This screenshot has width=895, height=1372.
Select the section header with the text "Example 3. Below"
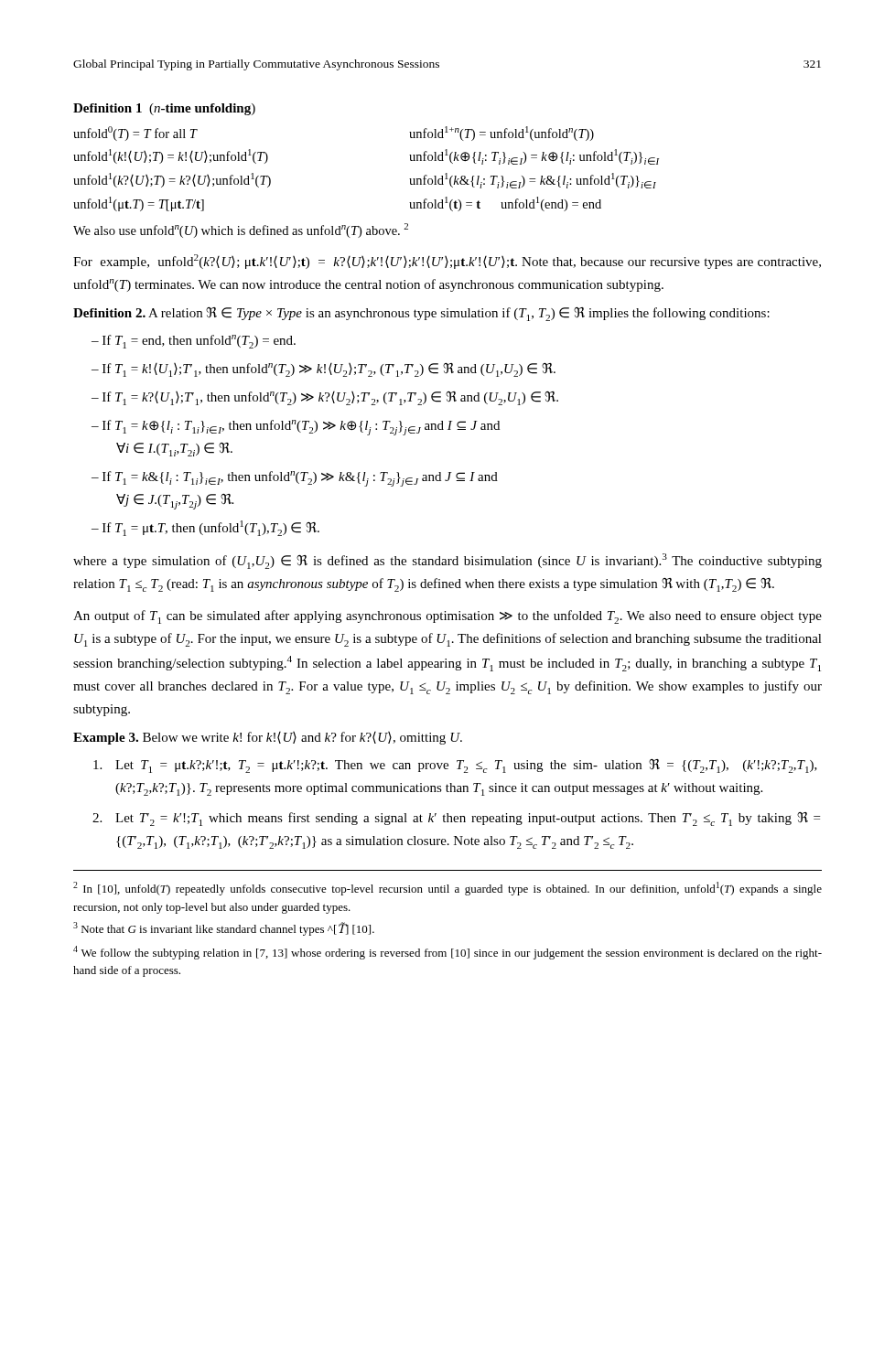(x=268, y=737)
